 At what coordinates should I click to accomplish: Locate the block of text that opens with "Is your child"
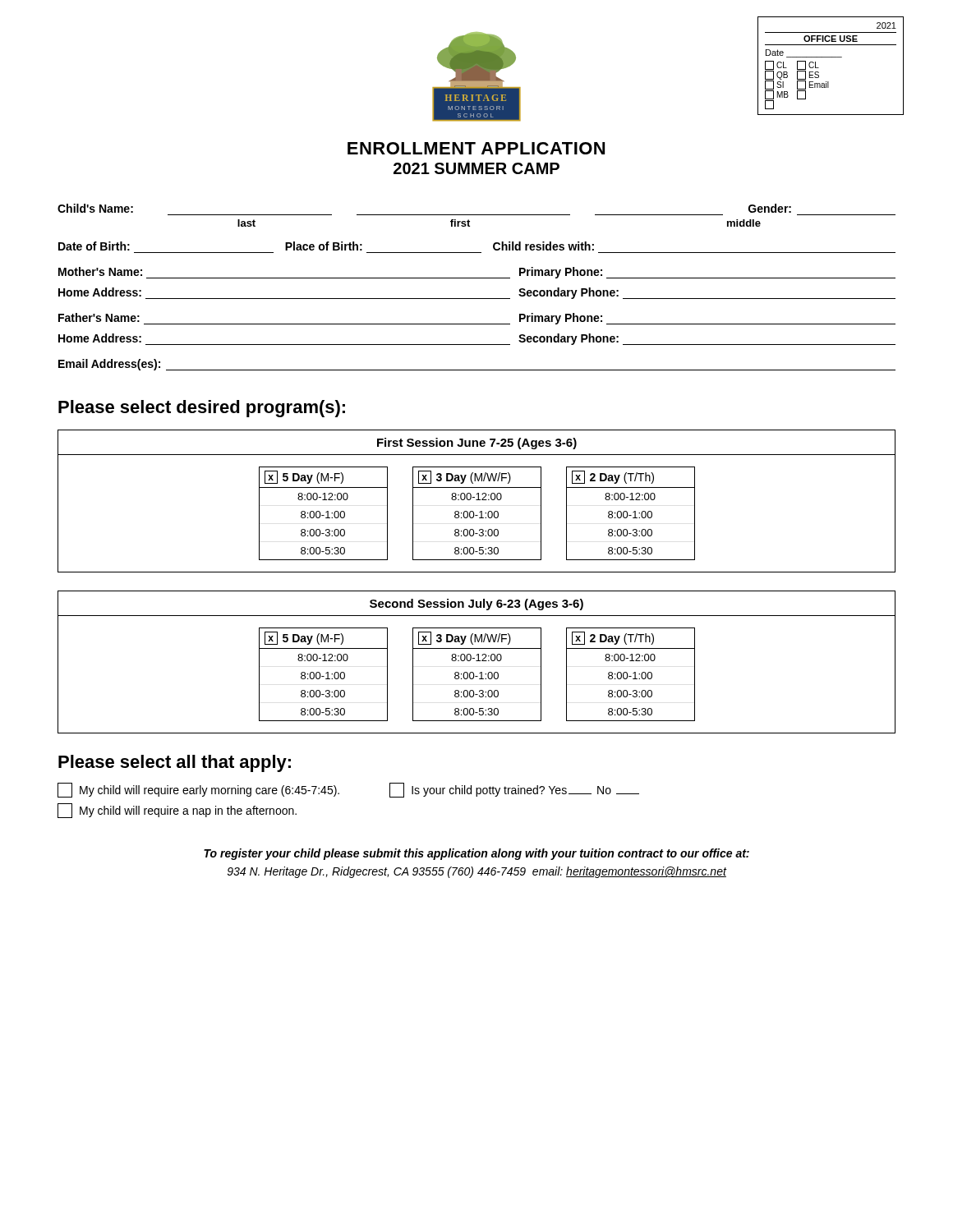515,790
